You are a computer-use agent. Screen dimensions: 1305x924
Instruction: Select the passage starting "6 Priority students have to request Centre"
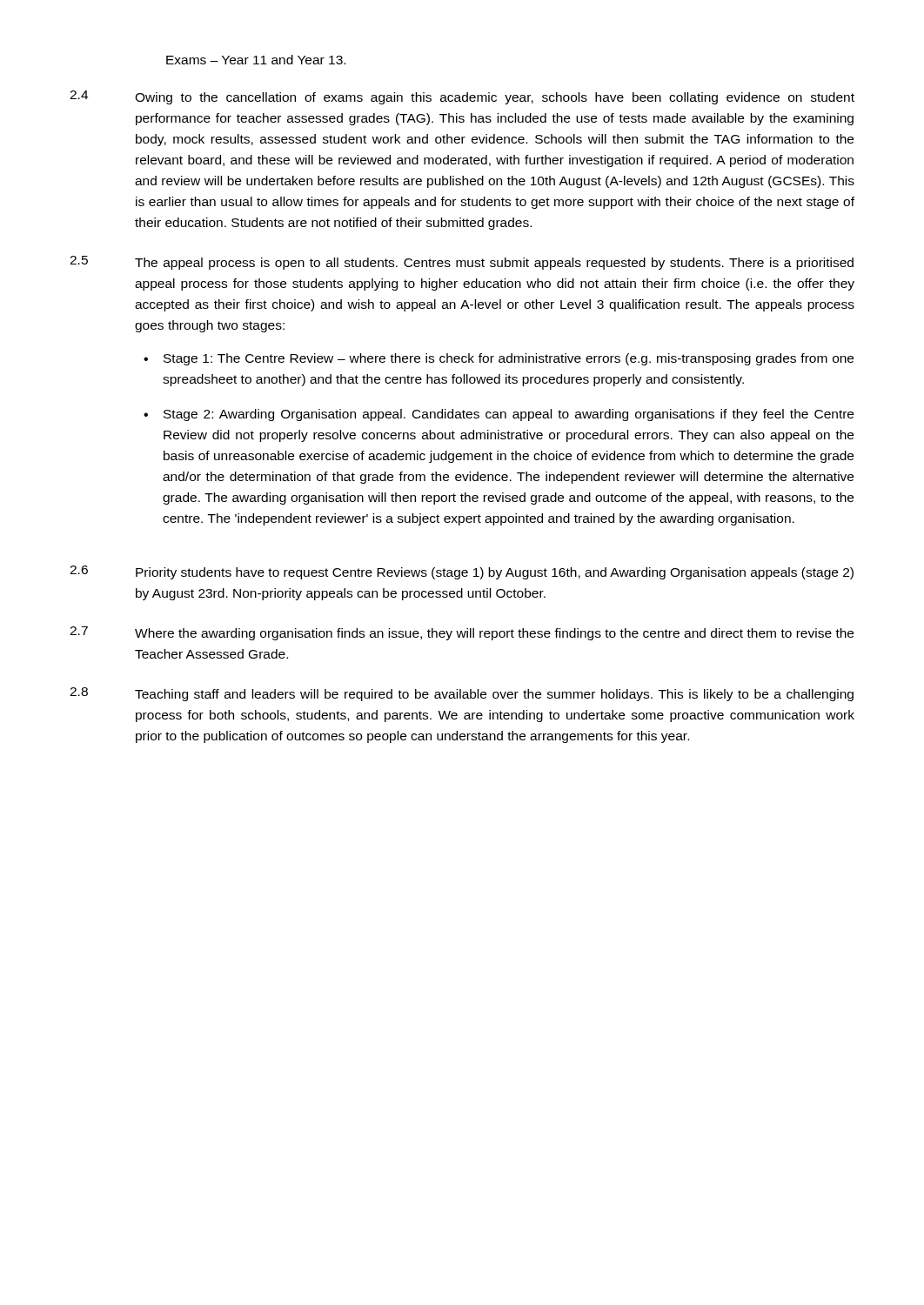(x=462, y=583)
